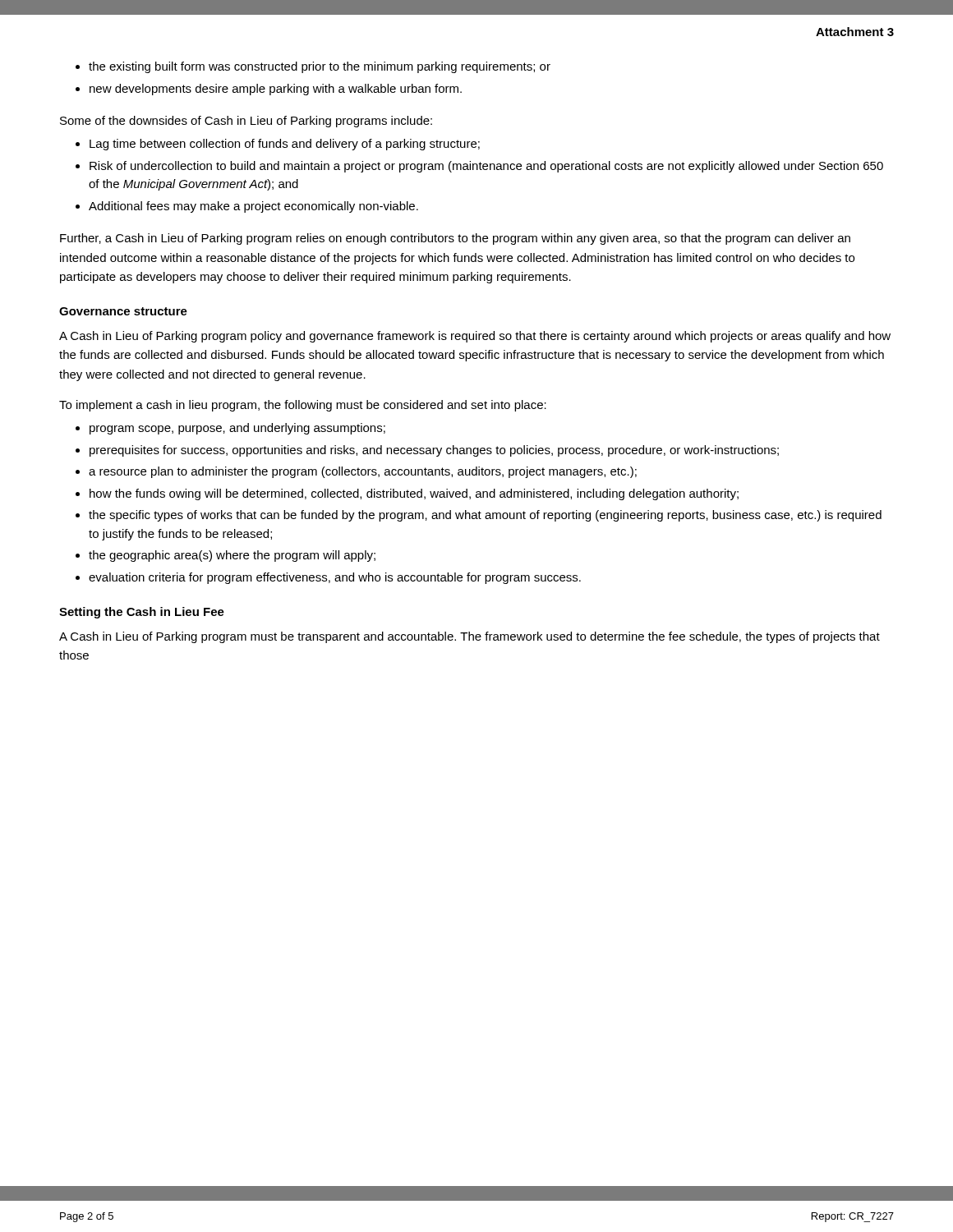Find the block starting "Lag time between collection of funds and delivery"

point(476,144)
